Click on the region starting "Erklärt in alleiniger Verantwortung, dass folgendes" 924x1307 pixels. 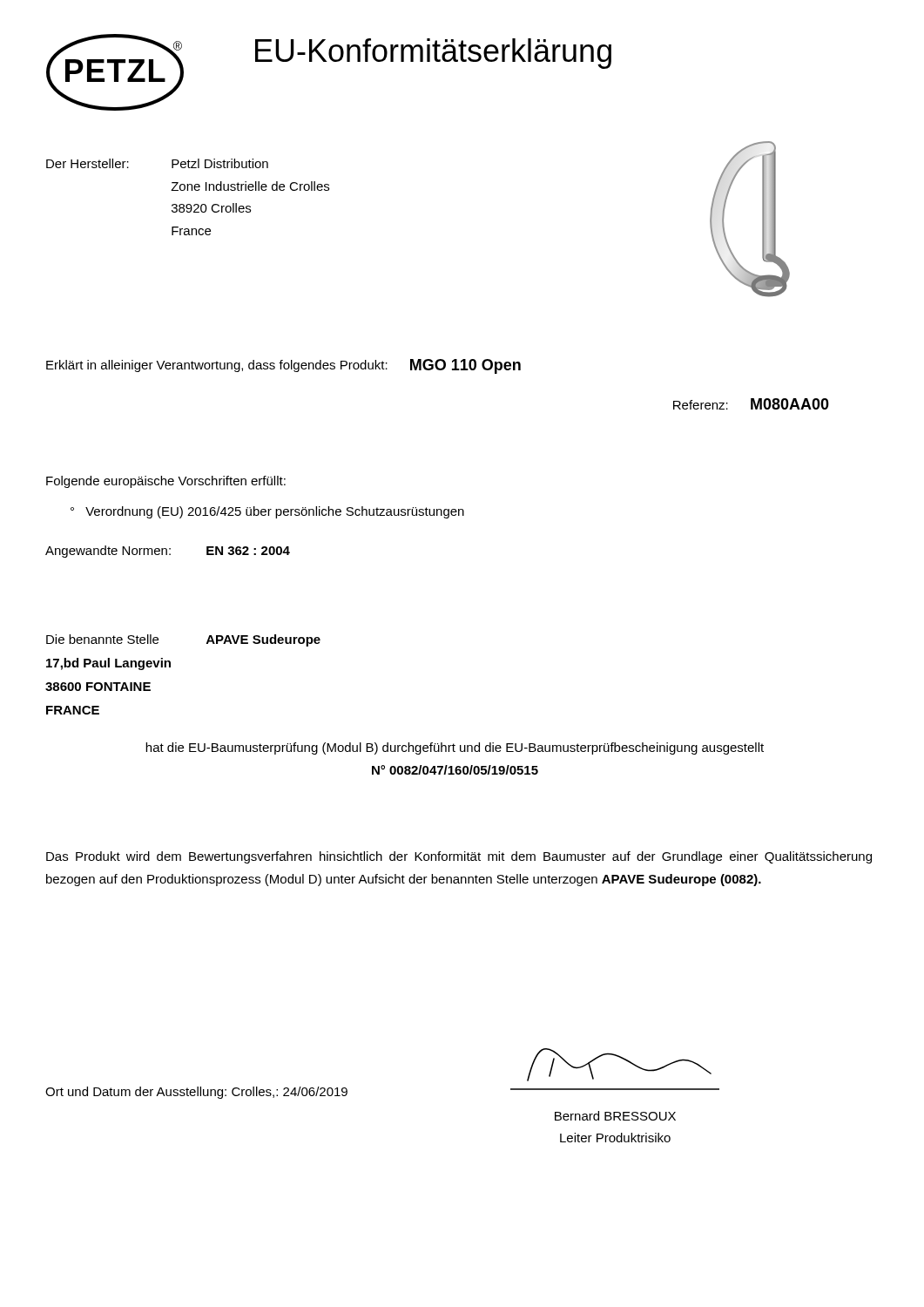pyautogui.click(x=283, y=365)
